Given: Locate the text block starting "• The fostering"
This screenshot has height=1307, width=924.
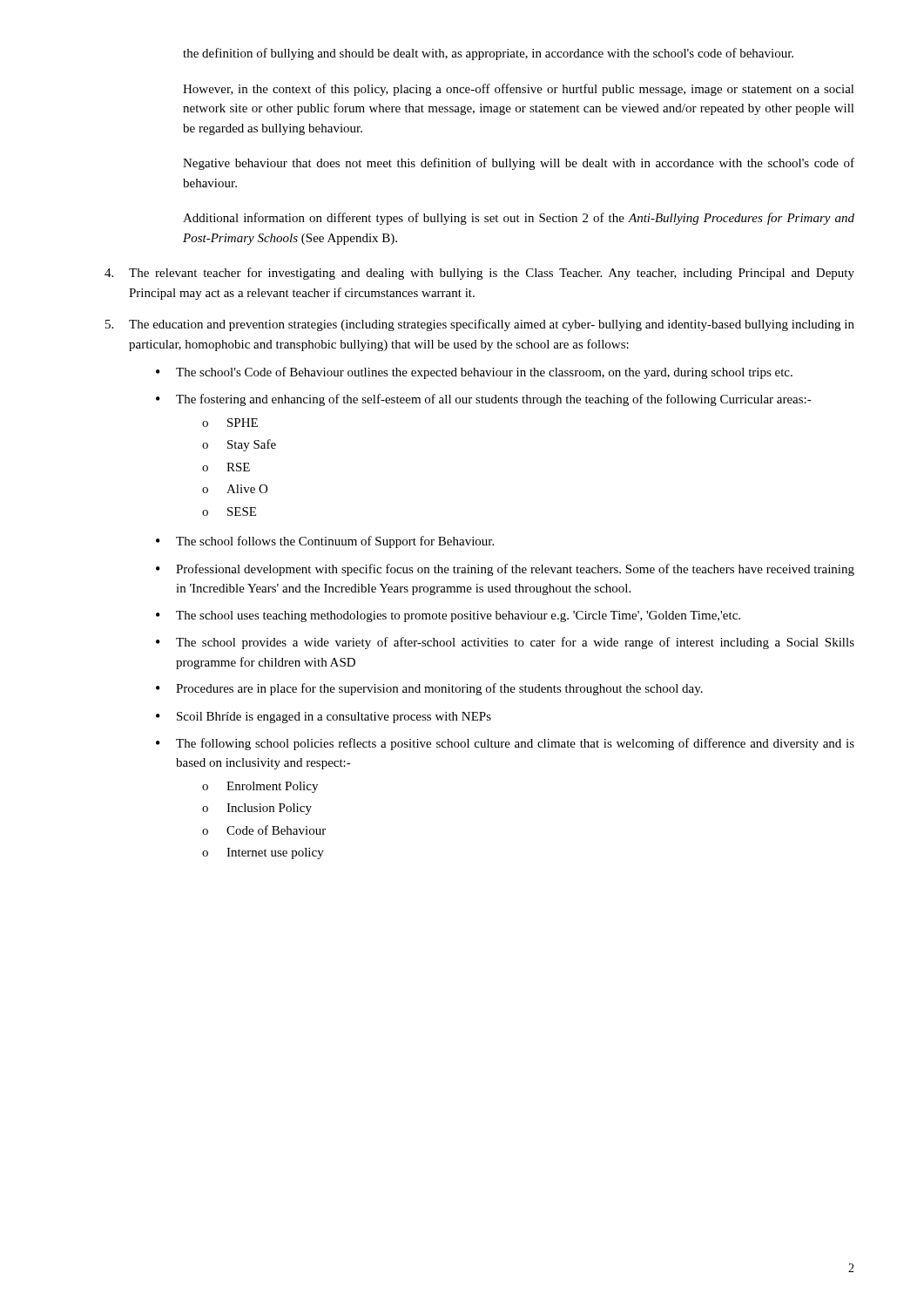Looking at the screenshot, I should click(484, 400).
